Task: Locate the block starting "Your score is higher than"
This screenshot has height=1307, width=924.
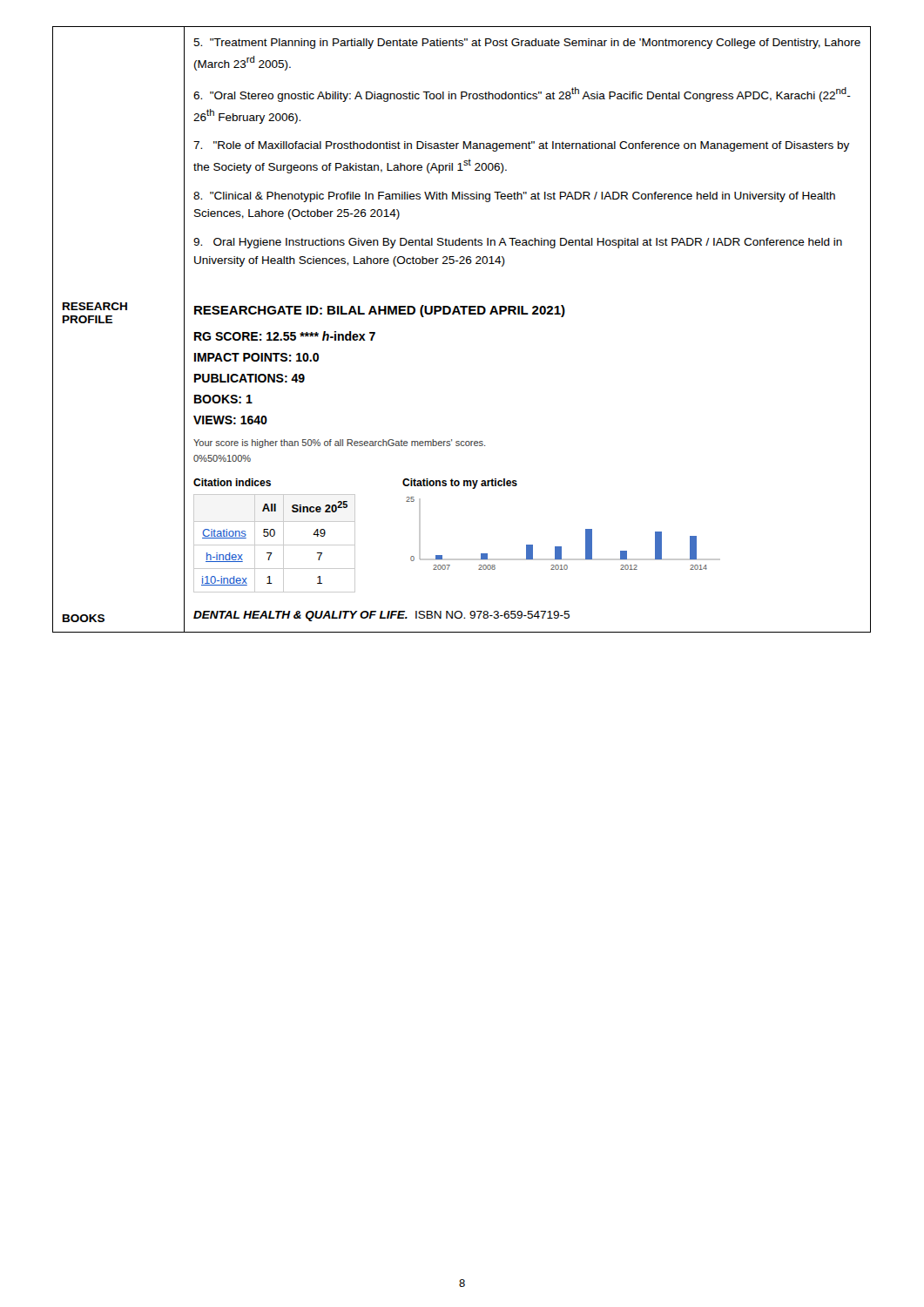Action: point(340,450)
